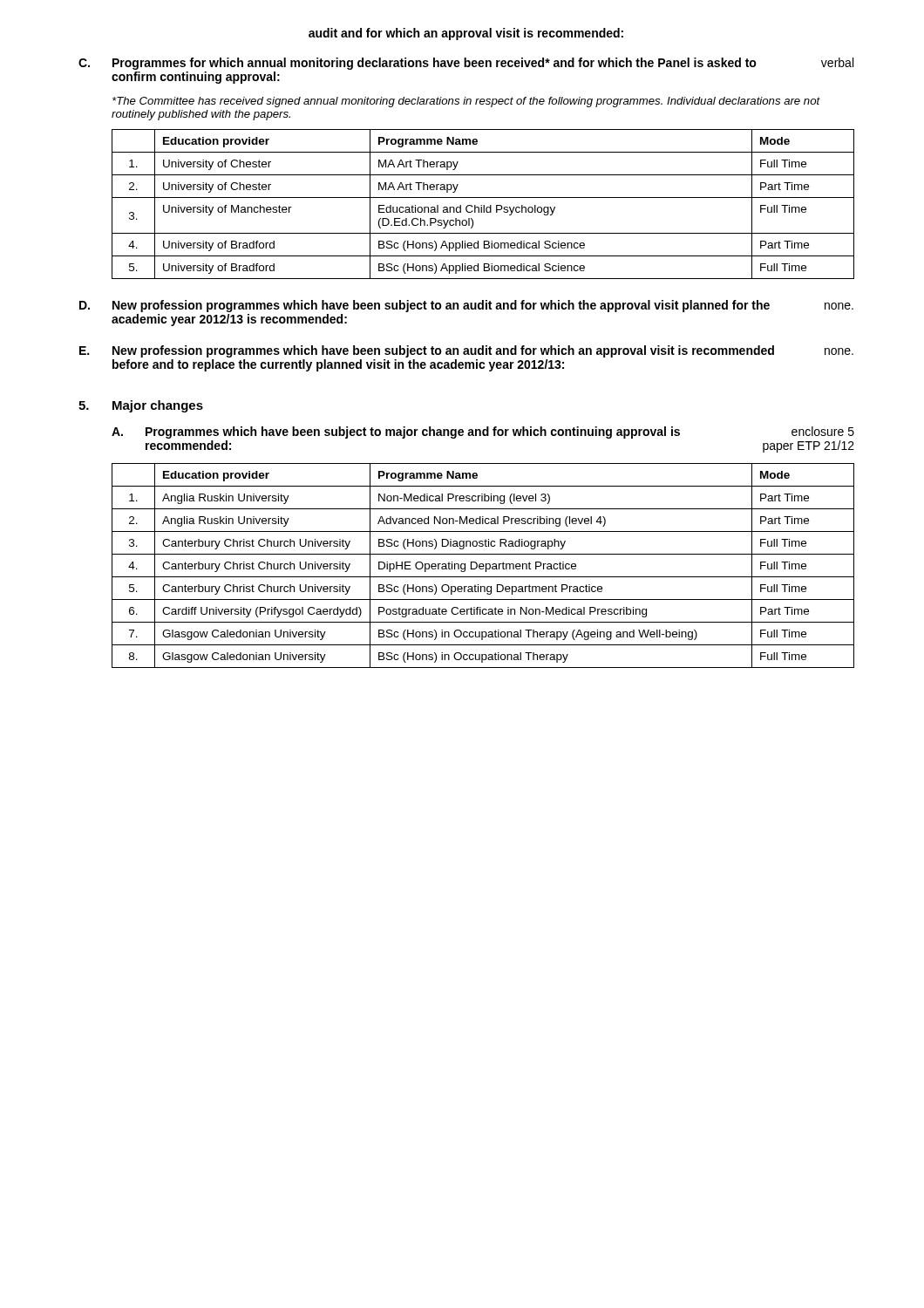
Task: Where is the section header that starts "E. New profession programmes"?
Action: [x=466, y=358]
